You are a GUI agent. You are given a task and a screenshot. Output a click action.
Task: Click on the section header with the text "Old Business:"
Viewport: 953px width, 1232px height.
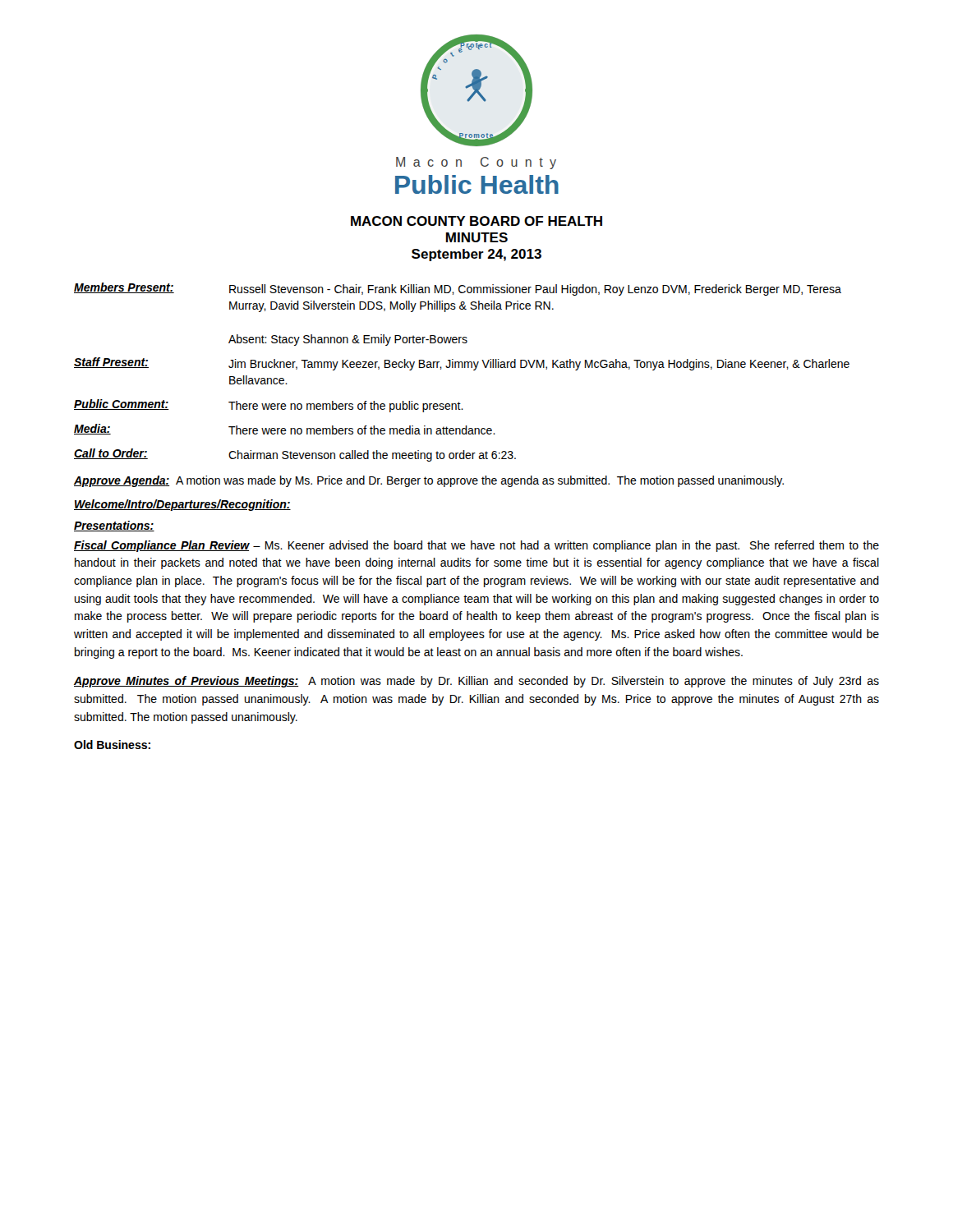[x=113, y=745]
